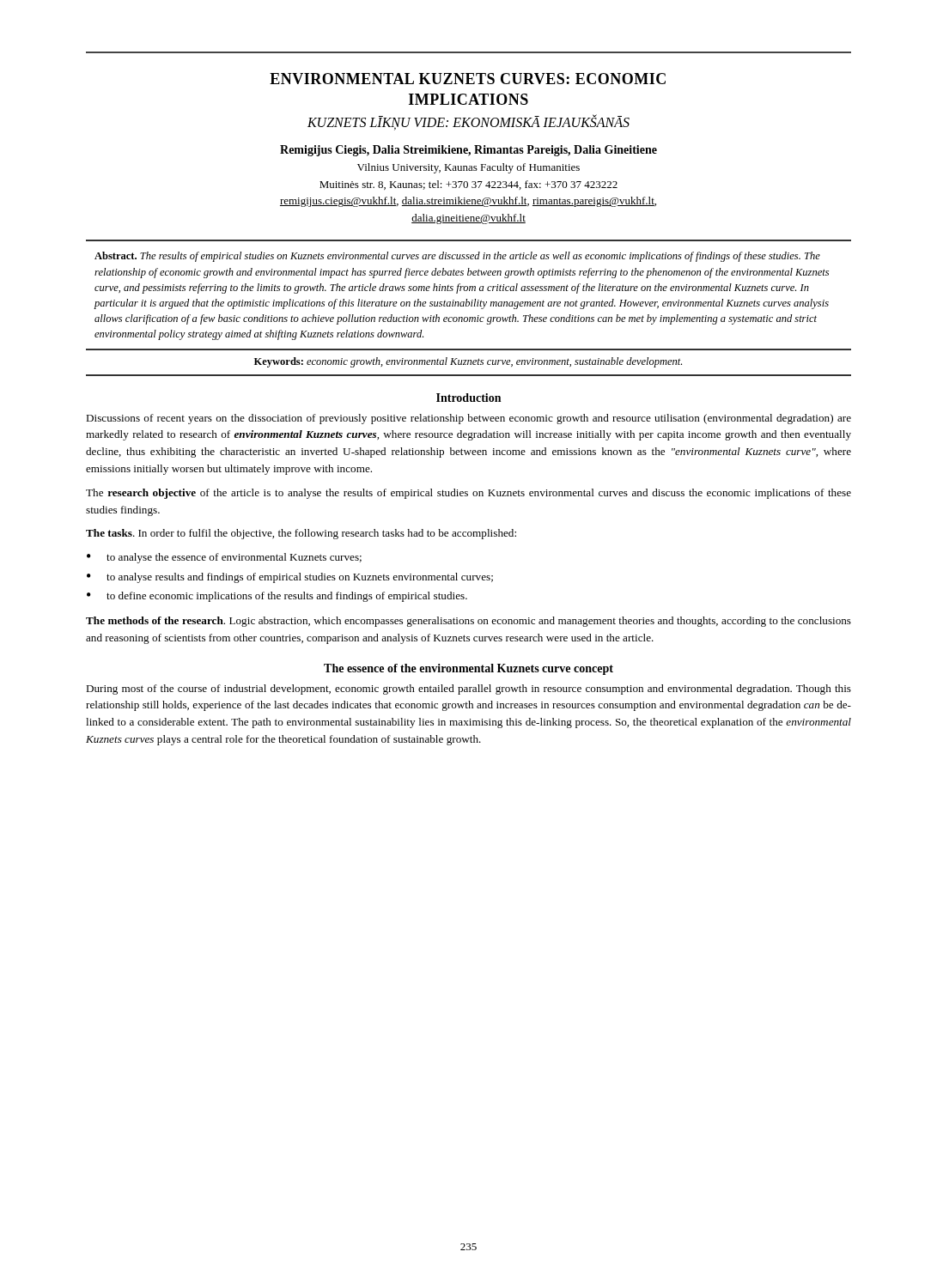Locate the block of text that opens with "Keywords: economic growth,"
This screenshot has width=937, height=1288.
tap(468, 362)
